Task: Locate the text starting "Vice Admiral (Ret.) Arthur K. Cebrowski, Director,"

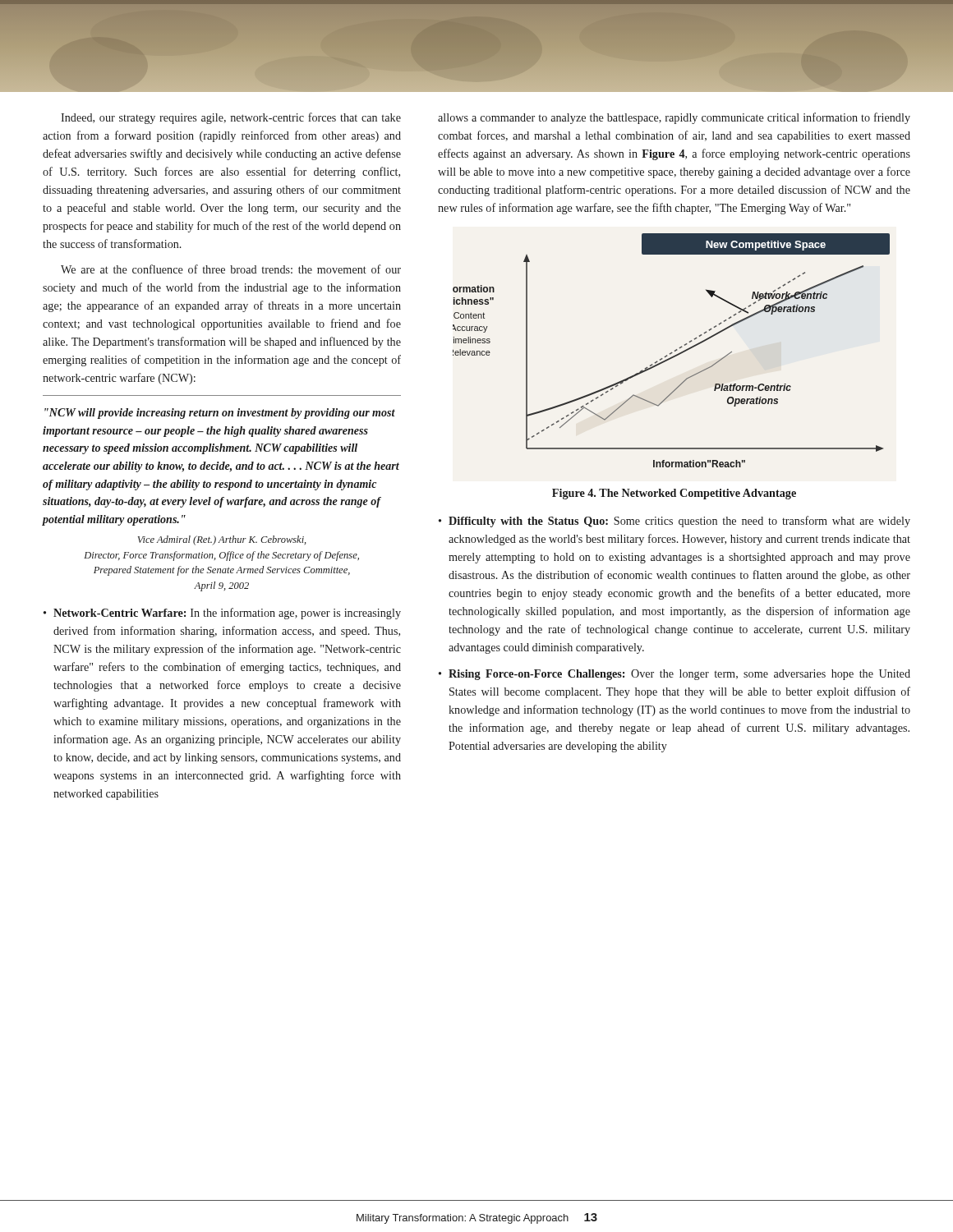Action: pyautogui.click(x=222, y=563)
